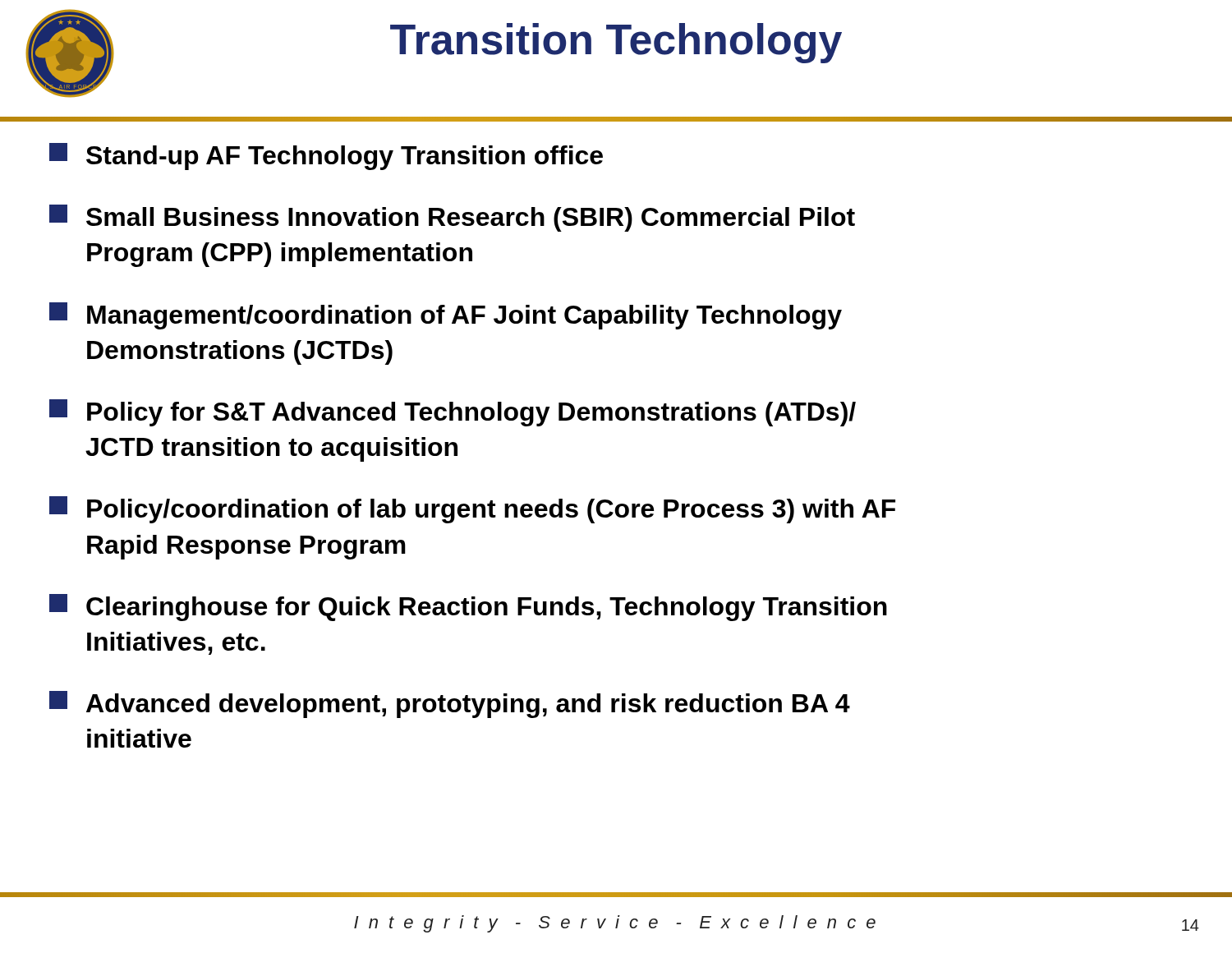This screenshot has height=953, width=1232.
Task: Locate the logo
Action: (x=70, y=53)
